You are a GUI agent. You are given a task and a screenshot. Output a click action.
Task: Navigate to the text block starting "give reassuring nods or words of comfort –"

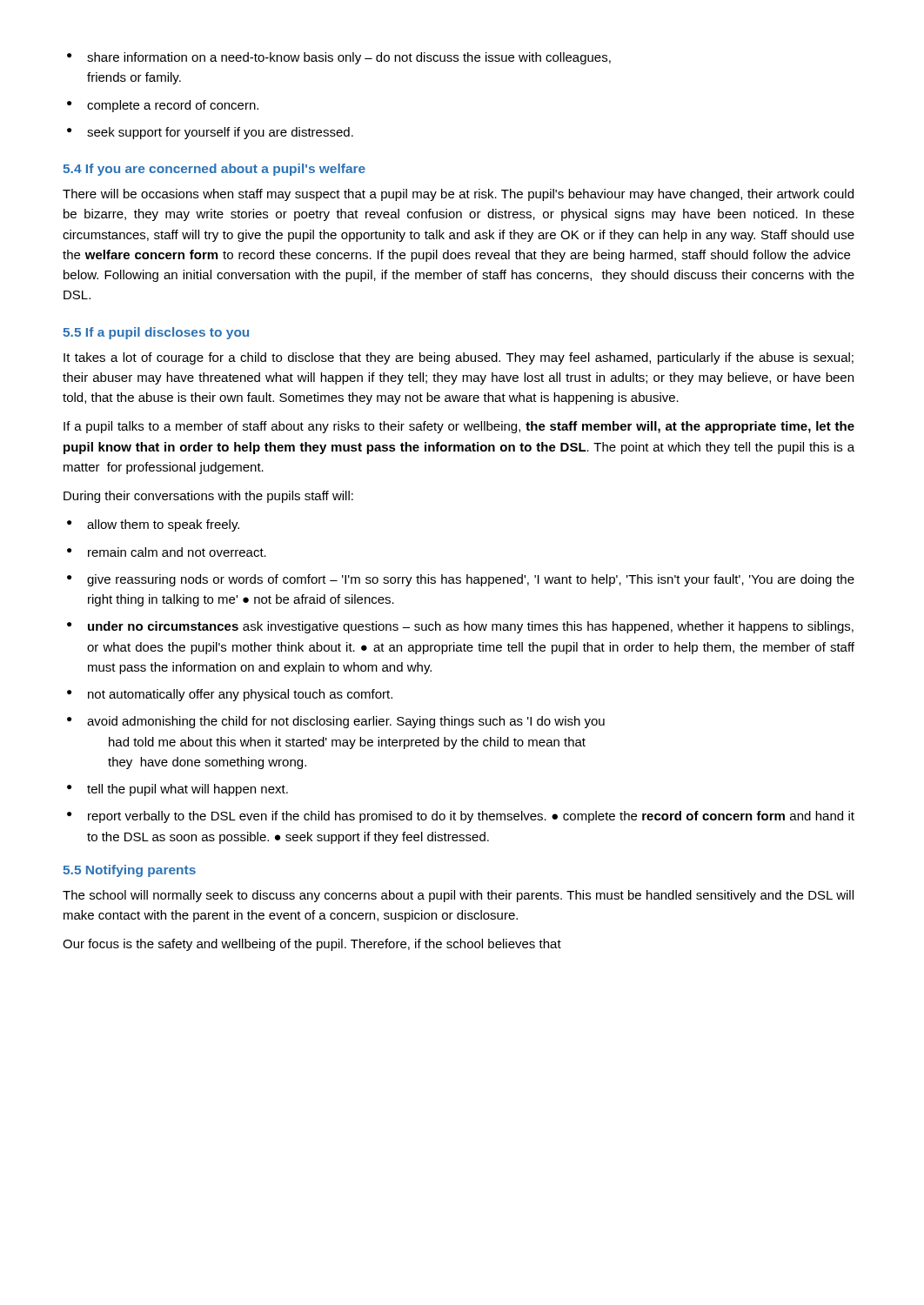pos(459,589)
